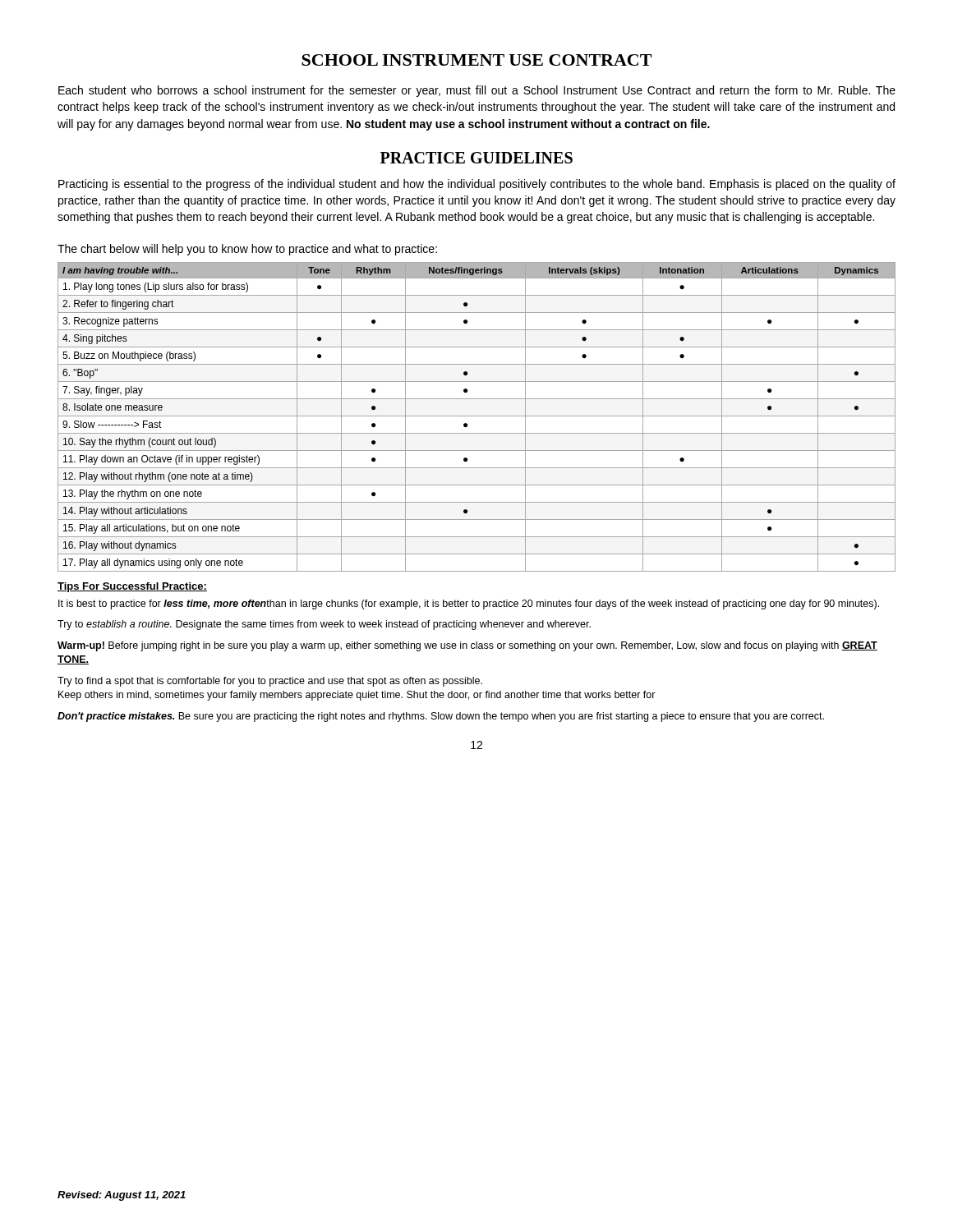Locate the text block containing "It is best to practice"
The height and width of the screenshot is (1232, 953).
(469, 603)
